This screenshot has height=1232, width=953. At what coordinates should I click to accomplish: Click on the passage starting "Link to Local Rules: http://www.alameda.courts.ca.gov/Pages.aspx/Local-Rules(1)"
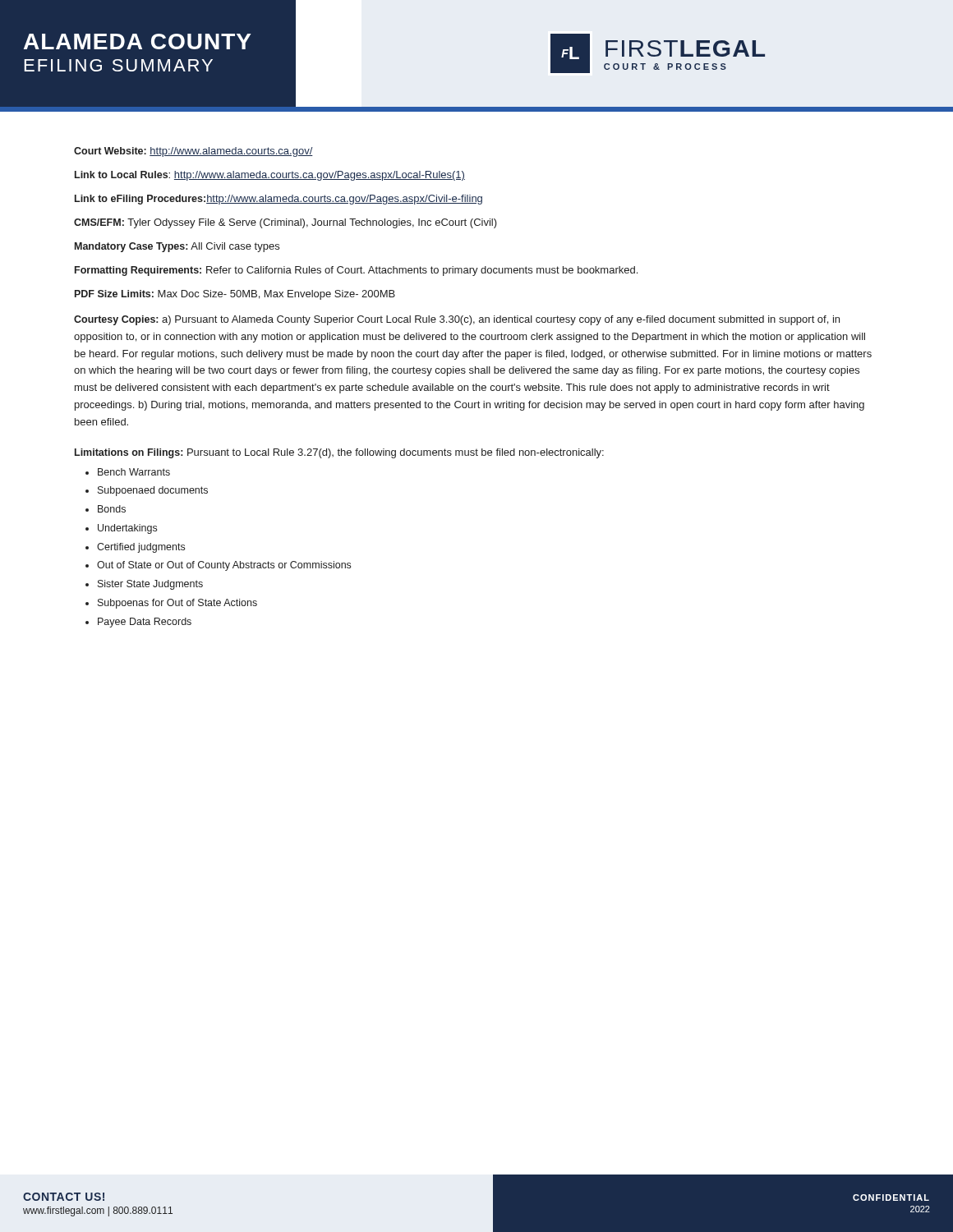(269, 175)
